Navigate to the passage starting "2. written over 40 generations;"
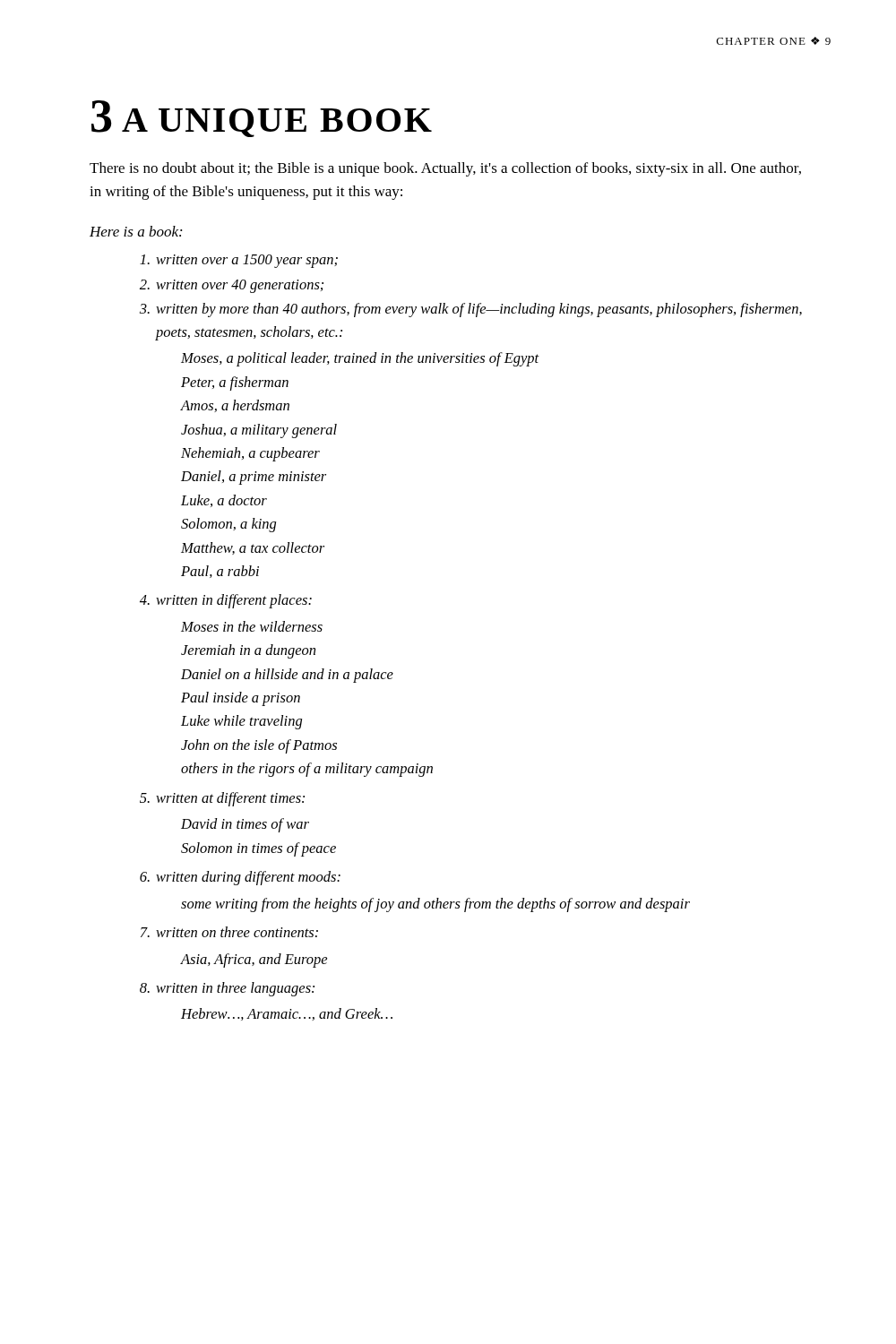This screenshot has width=896, height=1344. (225, 285)
